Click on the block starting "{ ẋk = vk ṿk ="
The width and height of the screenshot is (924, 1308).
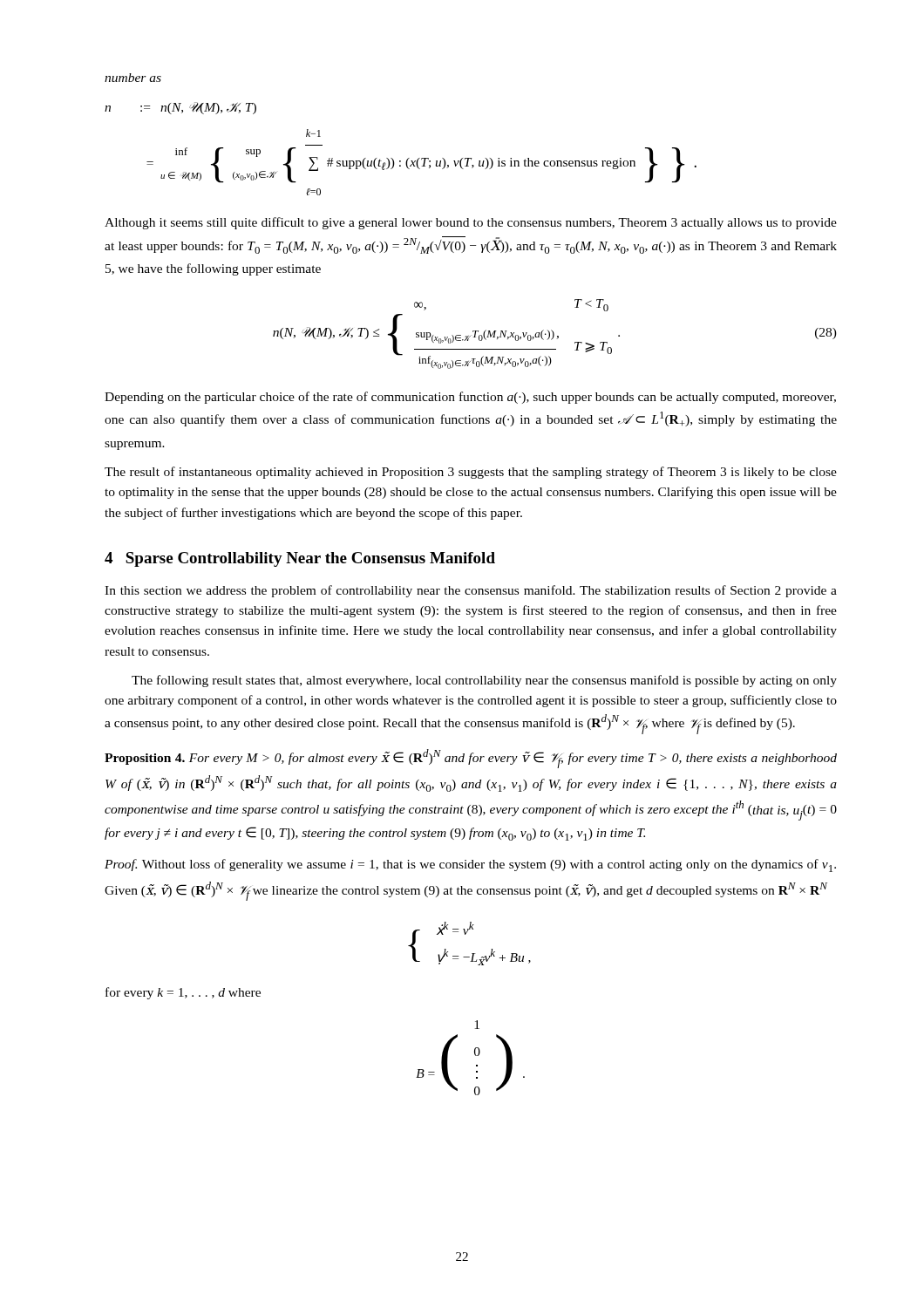tap(471, 944)
